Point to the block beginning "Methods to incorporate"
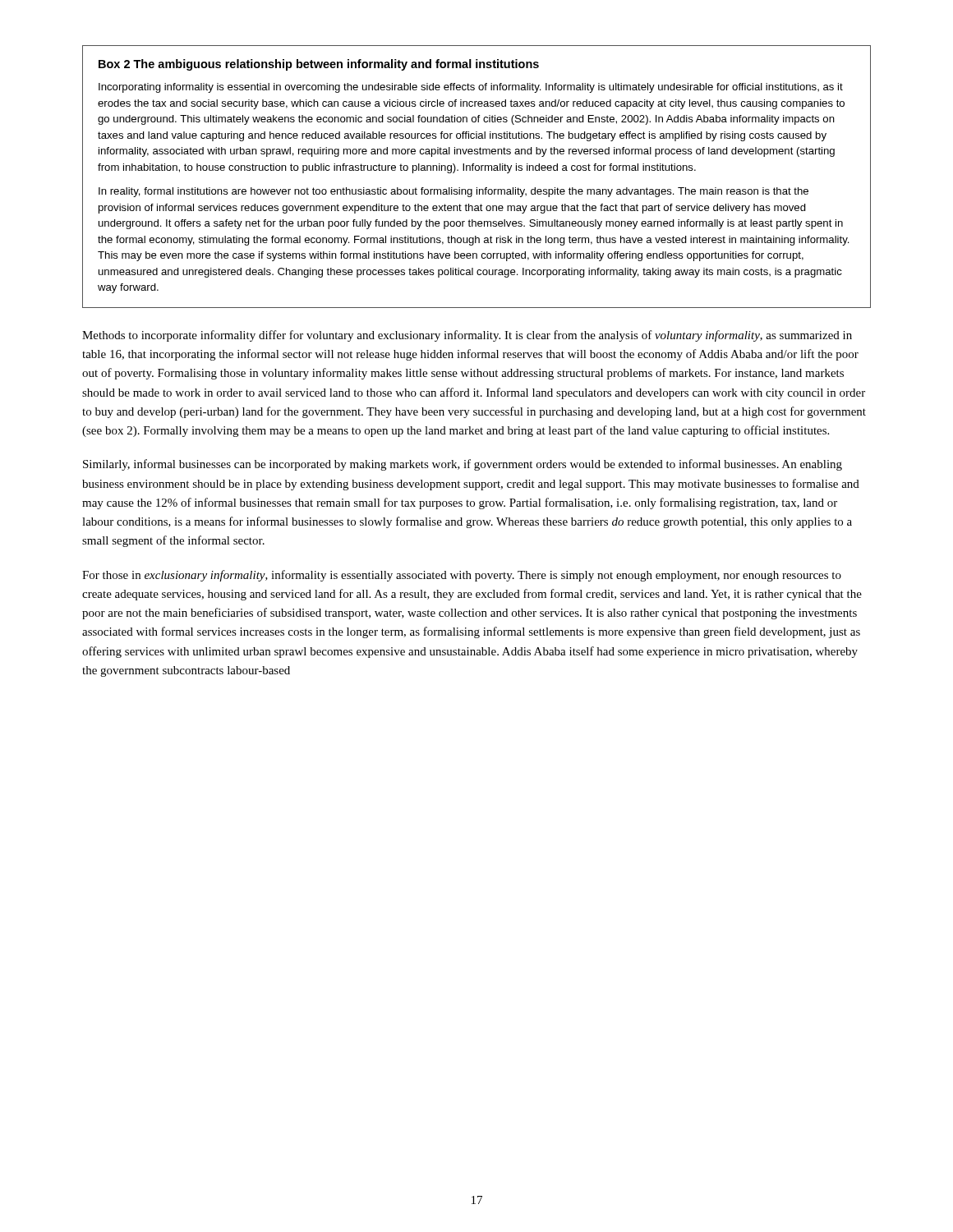Image resolution: width=953 pixels, height=1232 pixels. click(474, 383)
